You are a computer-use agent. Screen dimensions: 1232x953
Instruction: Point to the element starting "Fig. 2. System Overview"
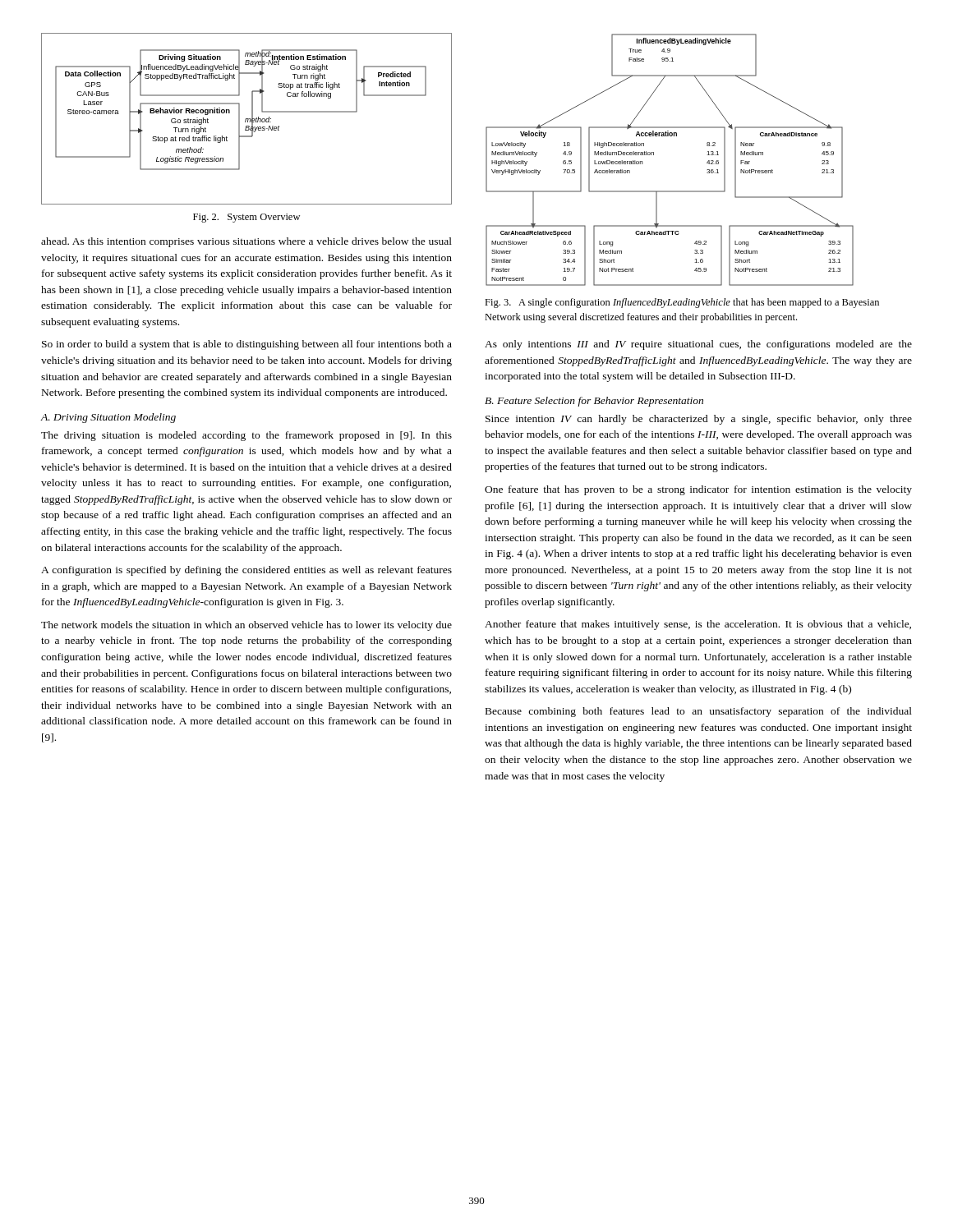pyautogui.click(x=246, y=217)
